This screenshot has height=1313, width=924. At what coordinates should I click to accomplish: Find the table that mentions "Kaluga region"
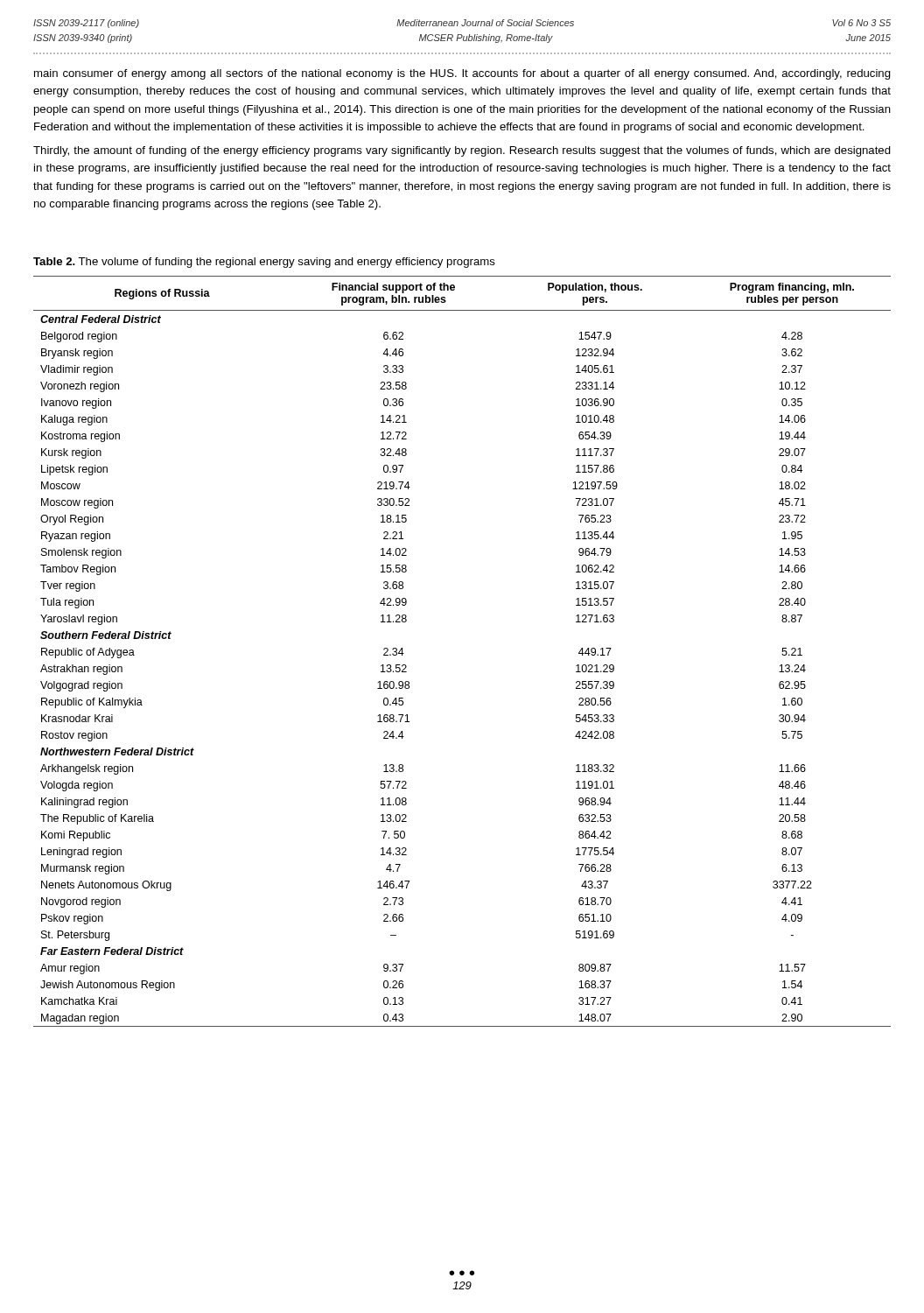pyautogui.click(x=462, y=651)
